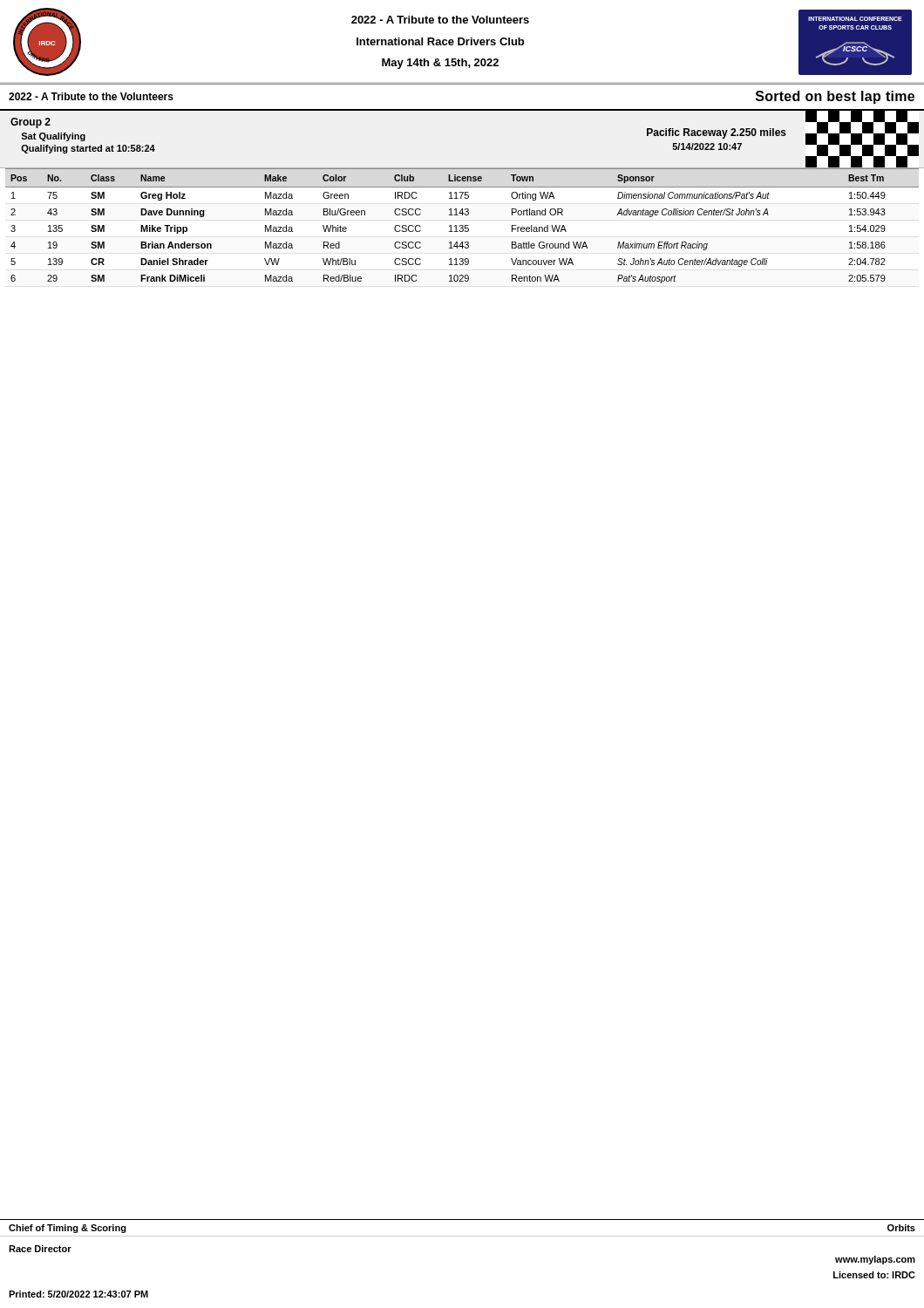Image resolution: width=924 pixels, height=1308 pixels.
Task: Click on the text containing "Race Director"
Action: click(40, 1249)
